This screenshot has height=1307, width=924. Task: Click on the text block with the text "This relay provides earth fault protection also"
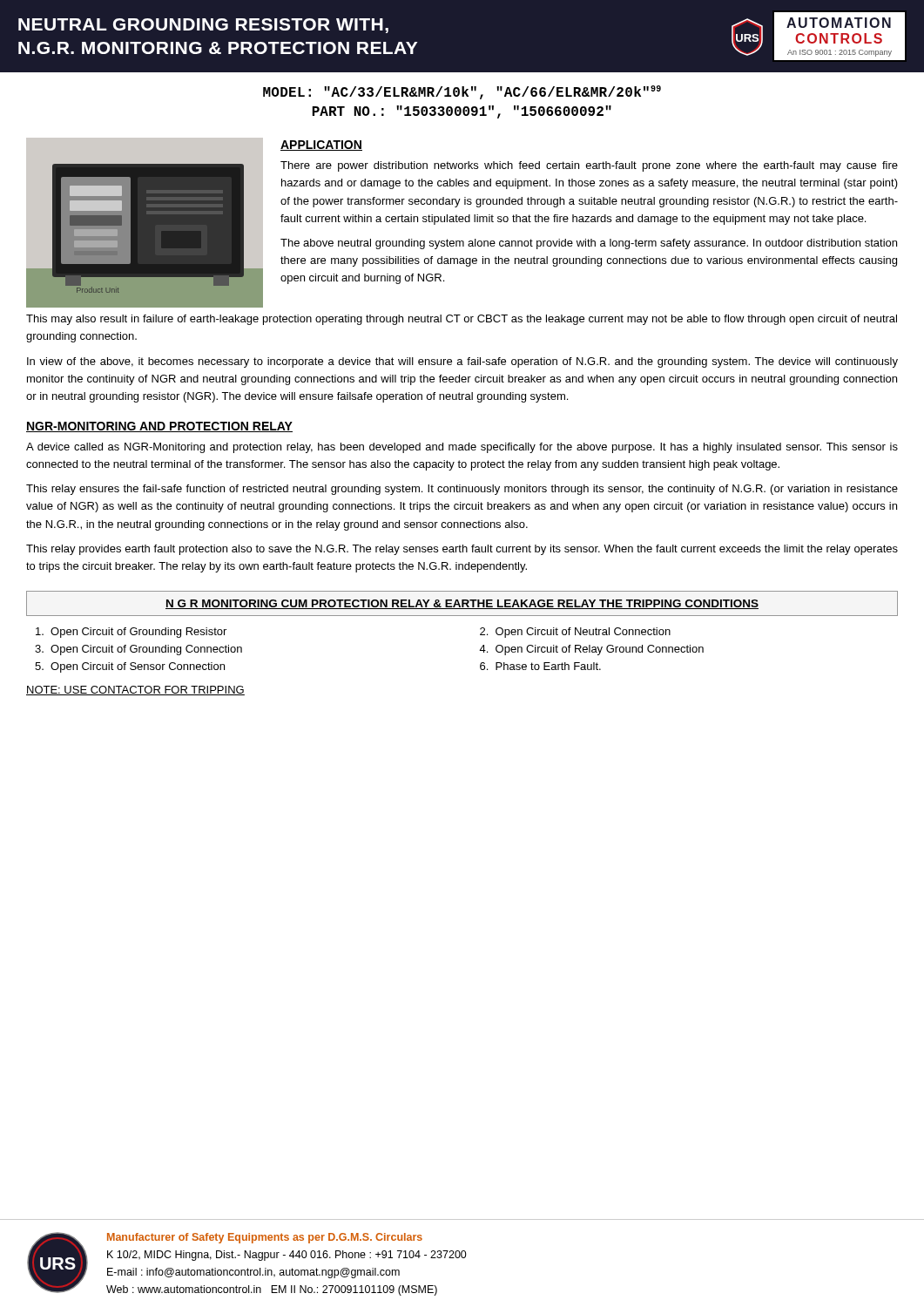(462, 557)
